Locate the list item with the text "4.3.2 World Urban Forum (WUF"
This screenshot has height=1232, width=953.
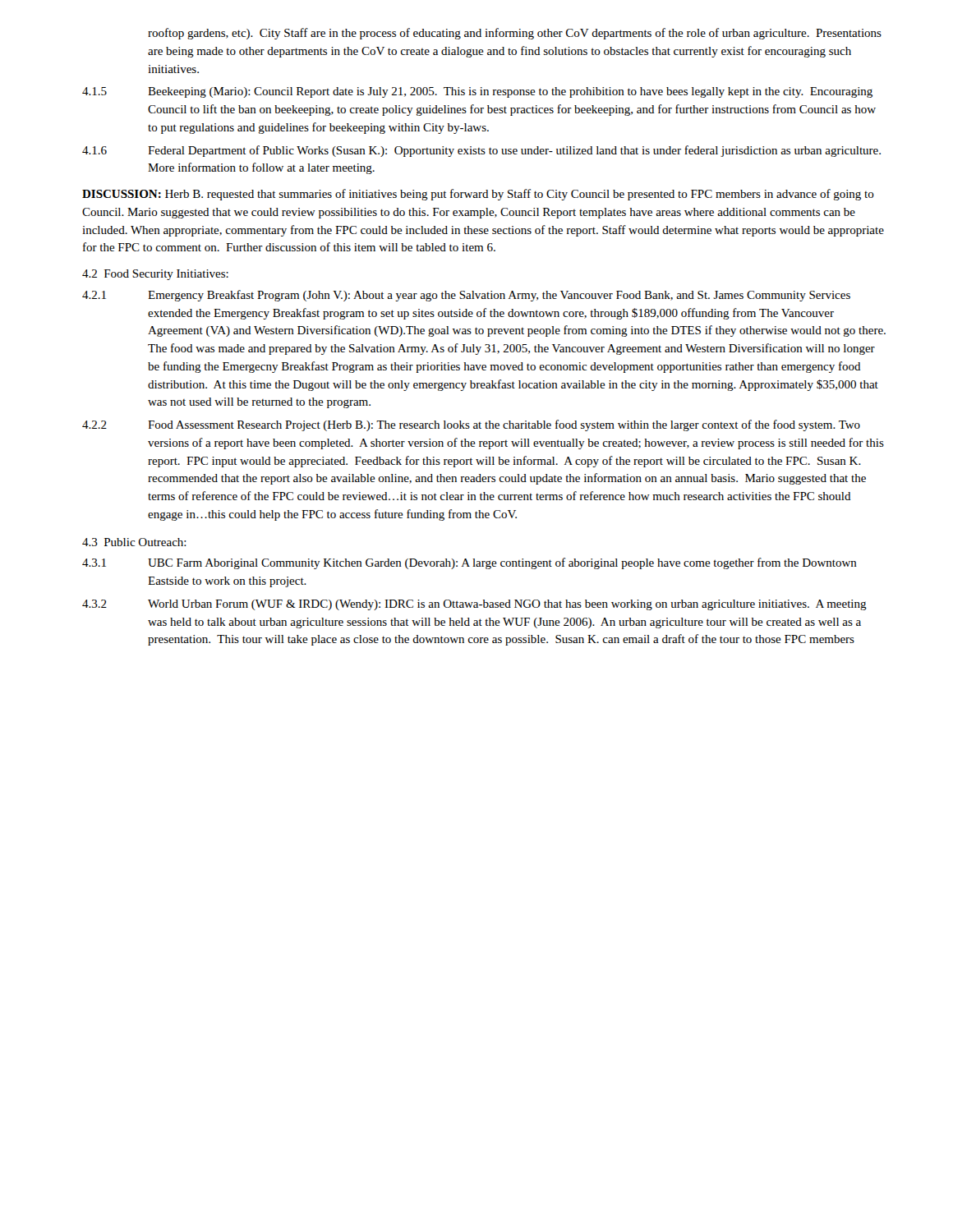pyautogui.click(x=485, y=622)
